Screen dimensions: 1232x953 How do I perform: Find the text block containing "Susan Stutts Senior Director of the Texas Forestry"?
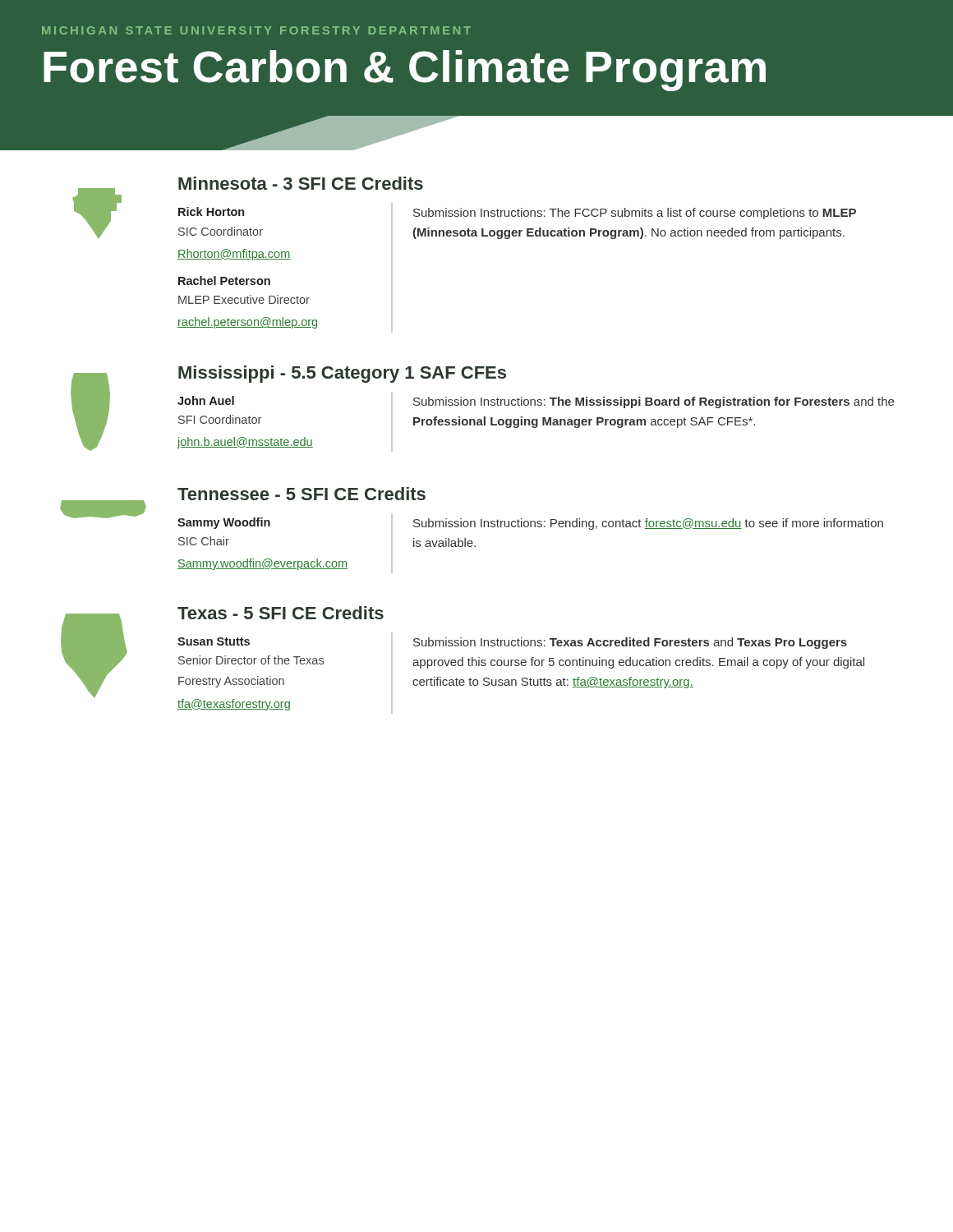tap(276, 673)
